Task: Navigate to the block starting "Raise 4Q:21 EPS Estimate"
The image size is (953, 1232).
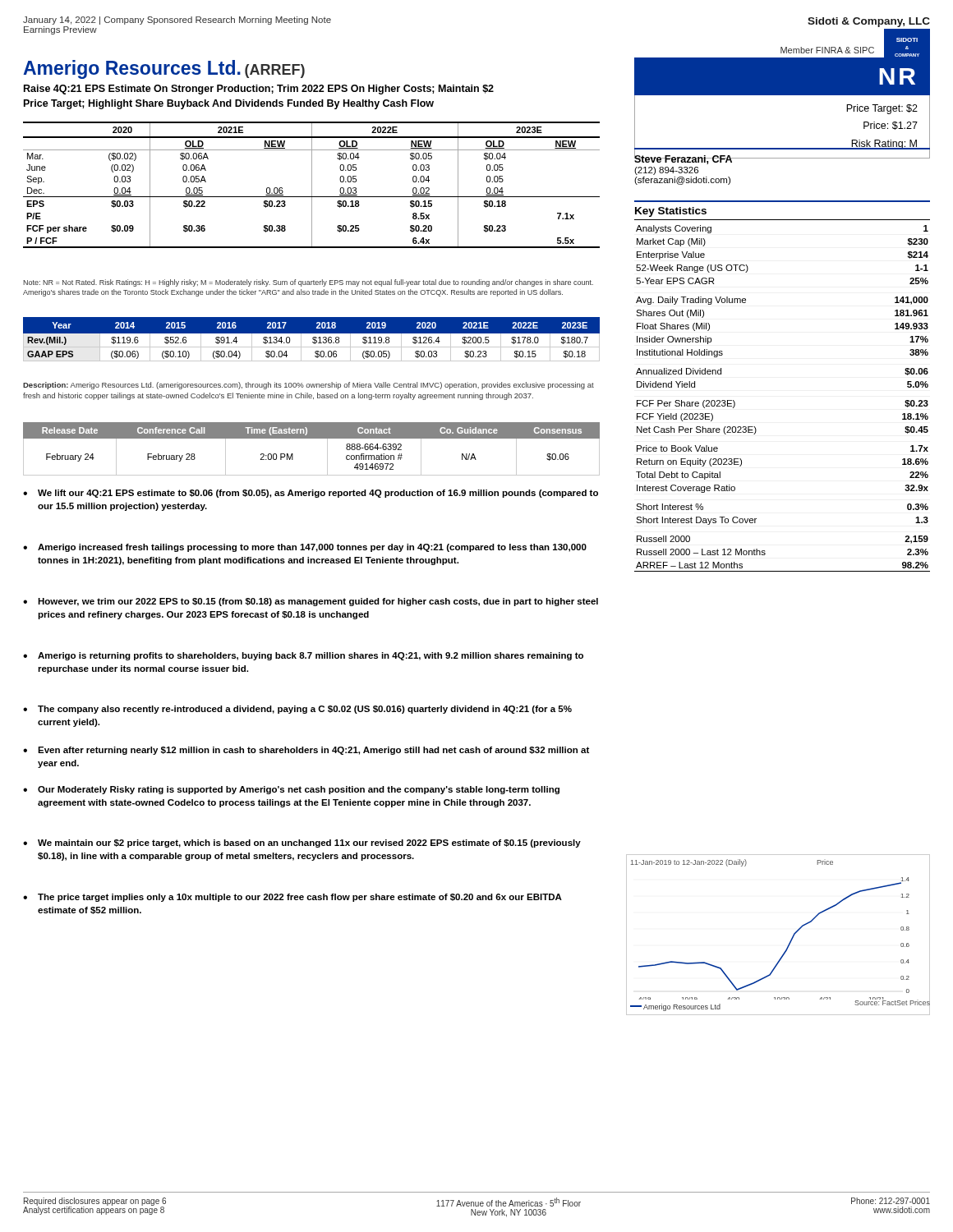Action: 311,97
